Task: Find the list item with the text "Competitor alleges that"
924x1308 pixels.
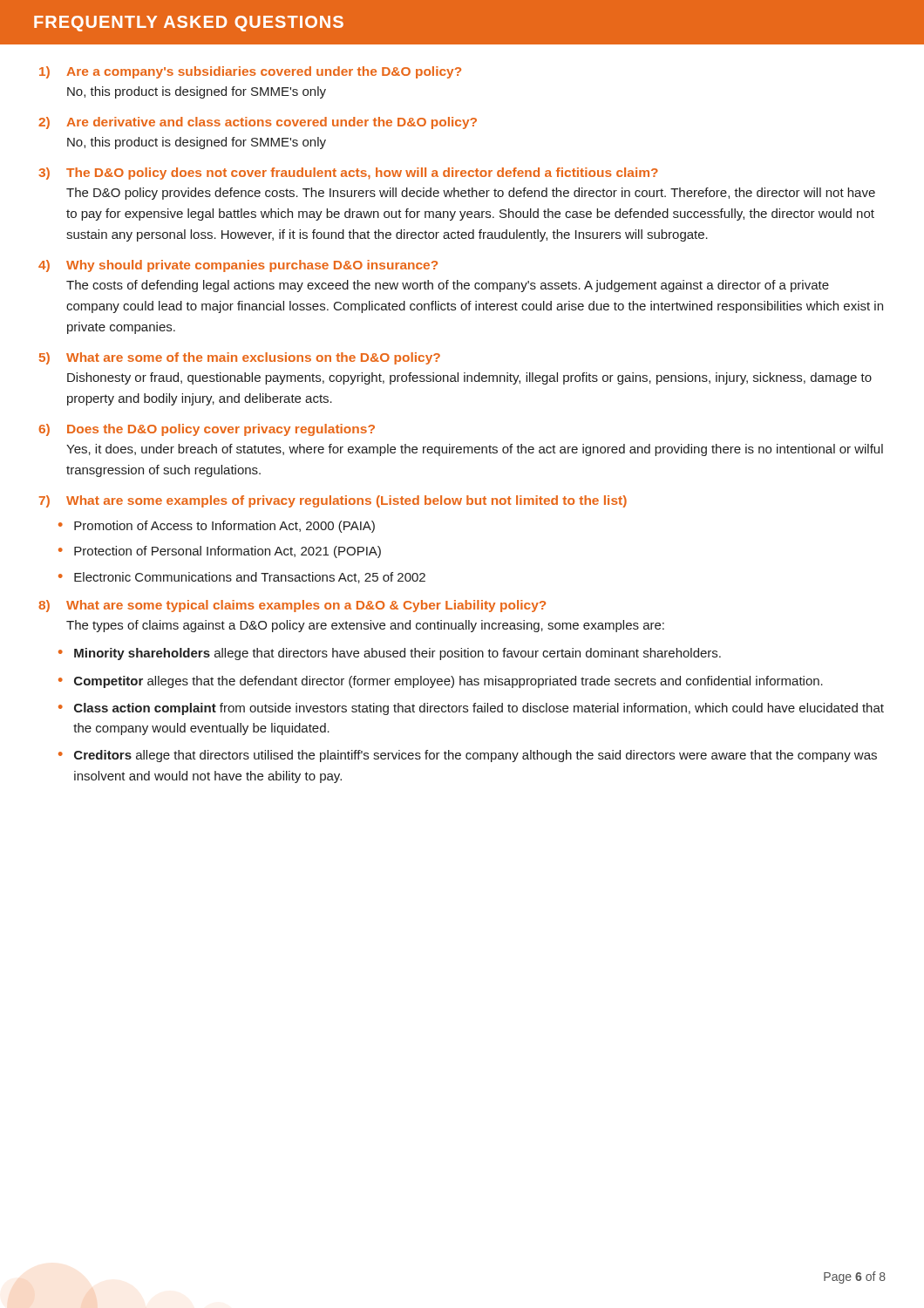Action: point(449,680)
